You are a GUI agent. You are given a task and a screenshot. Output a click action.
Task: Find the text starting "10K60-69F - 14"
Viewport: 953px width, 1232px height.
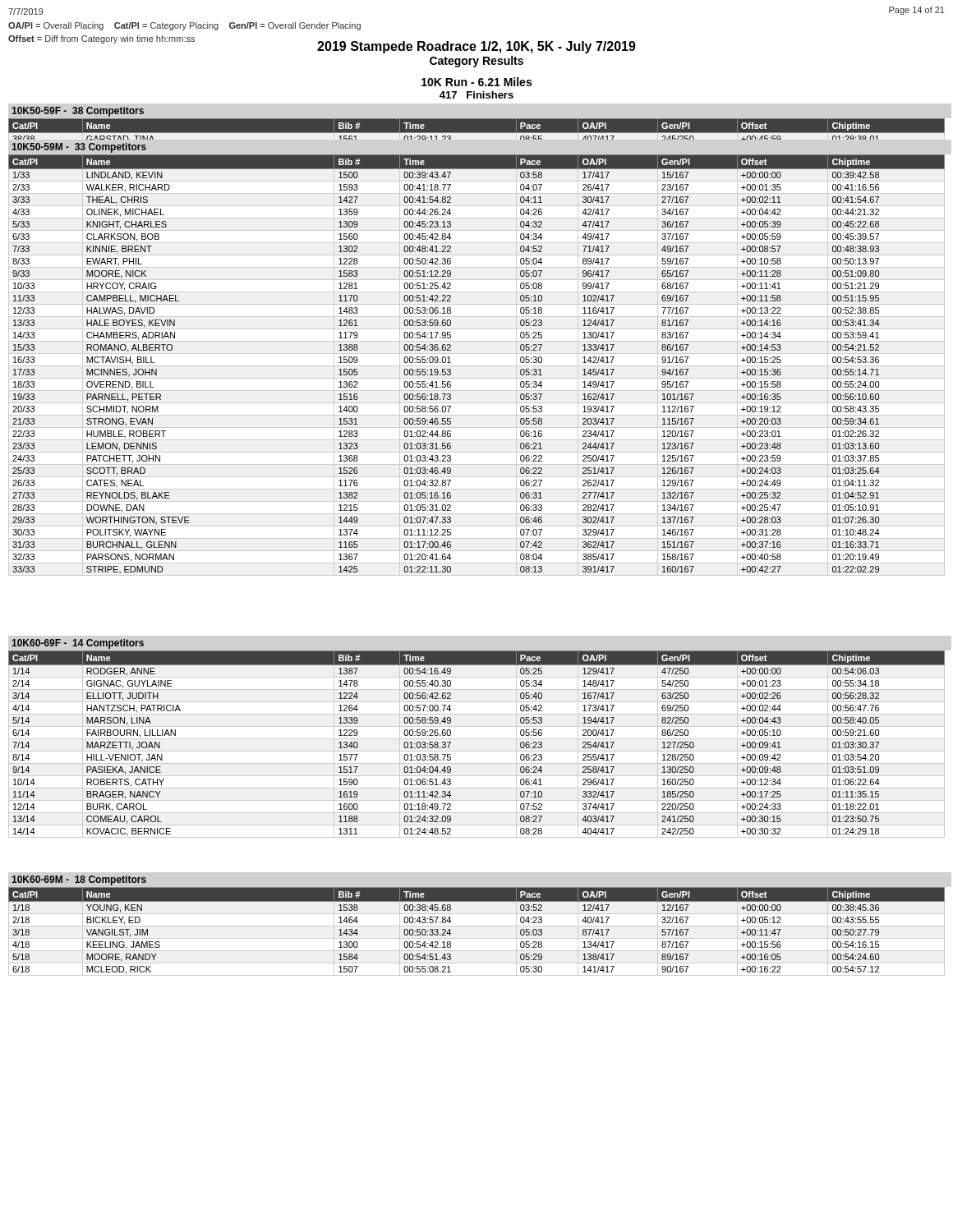(78, 643)
